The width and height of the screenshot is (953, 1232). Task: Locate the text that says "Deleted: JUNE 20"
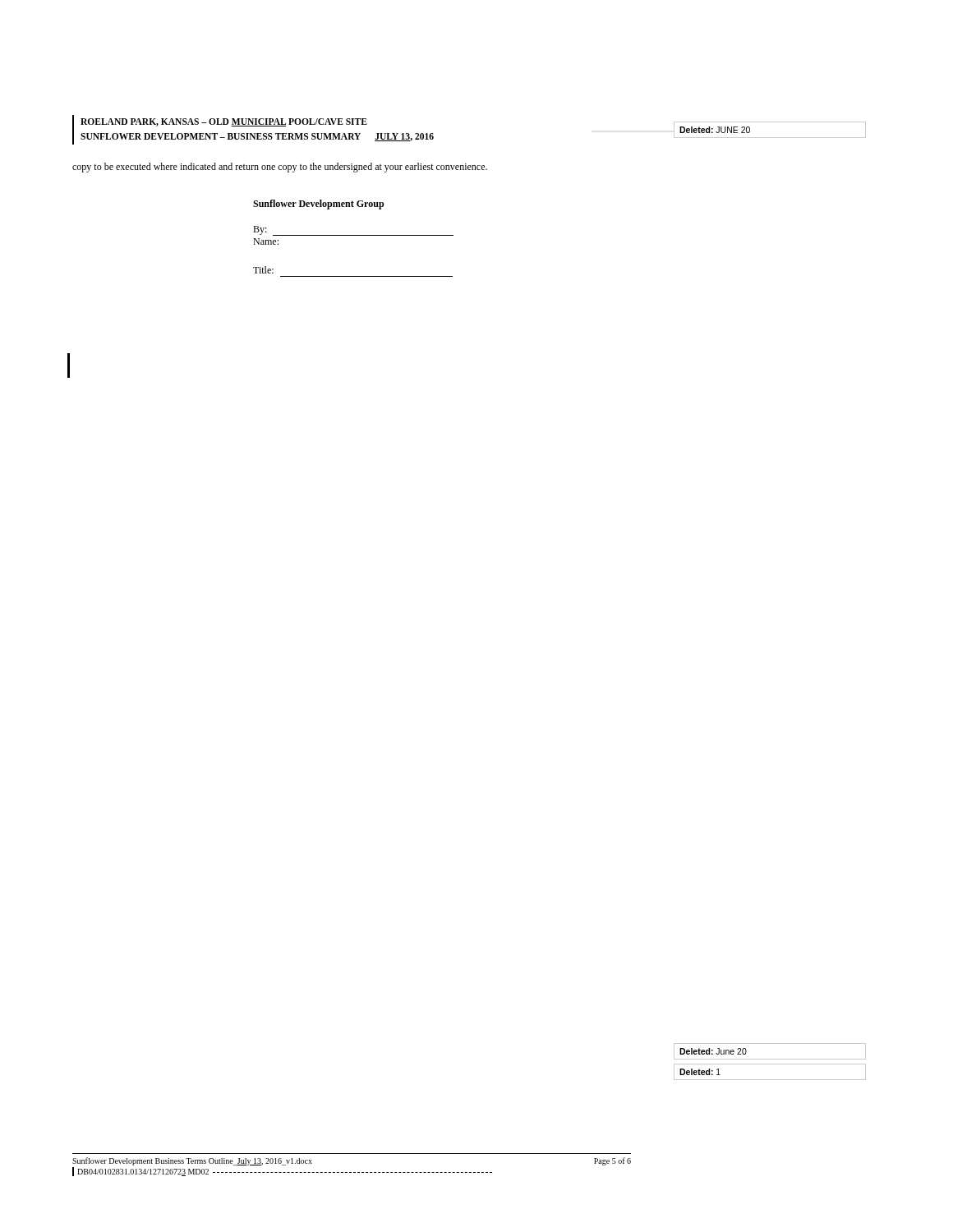tap(715, 130)
